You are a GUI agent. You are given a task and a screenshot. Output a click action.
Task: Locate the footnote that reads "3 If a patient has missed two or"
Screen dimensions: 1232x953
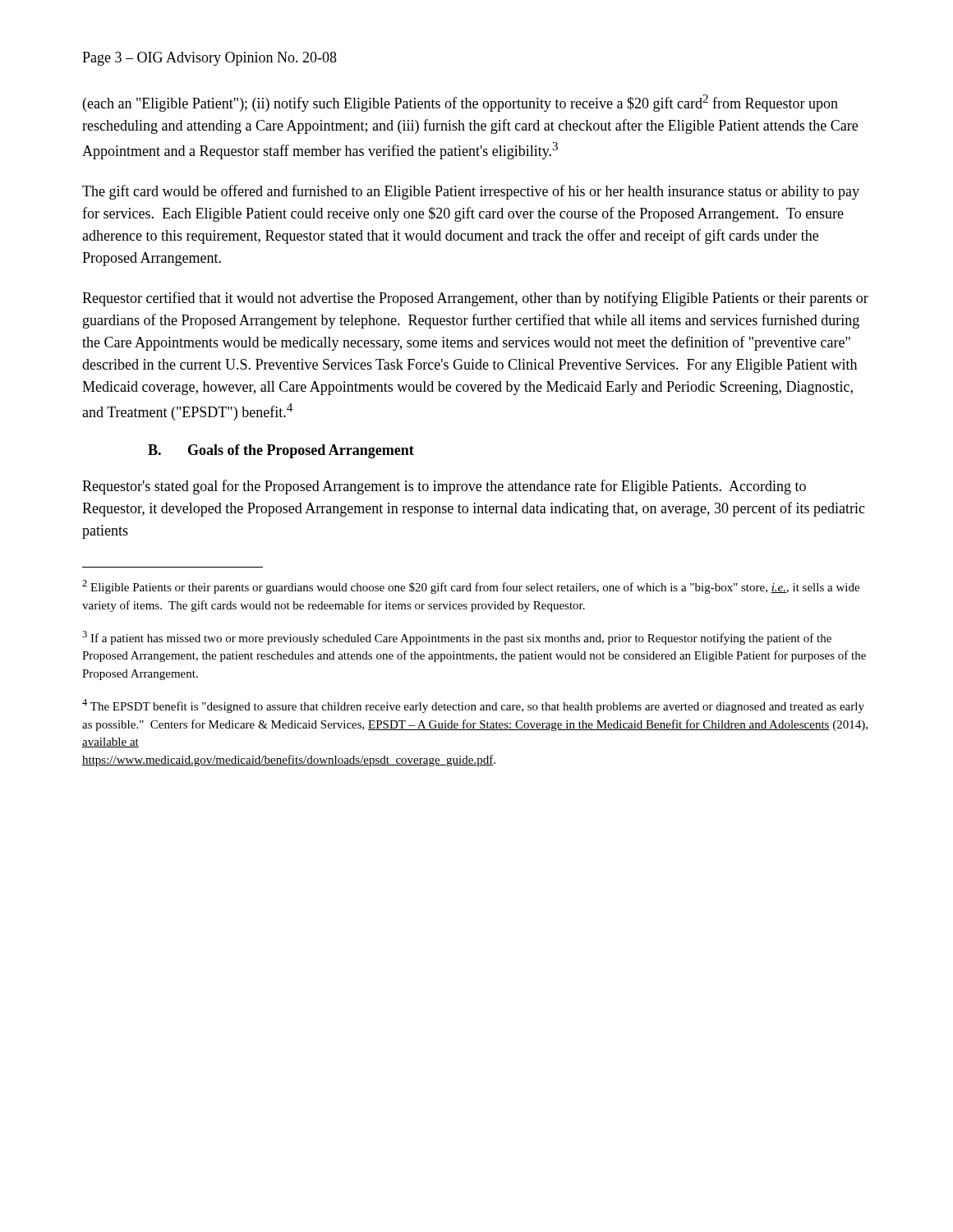[474, 654]
